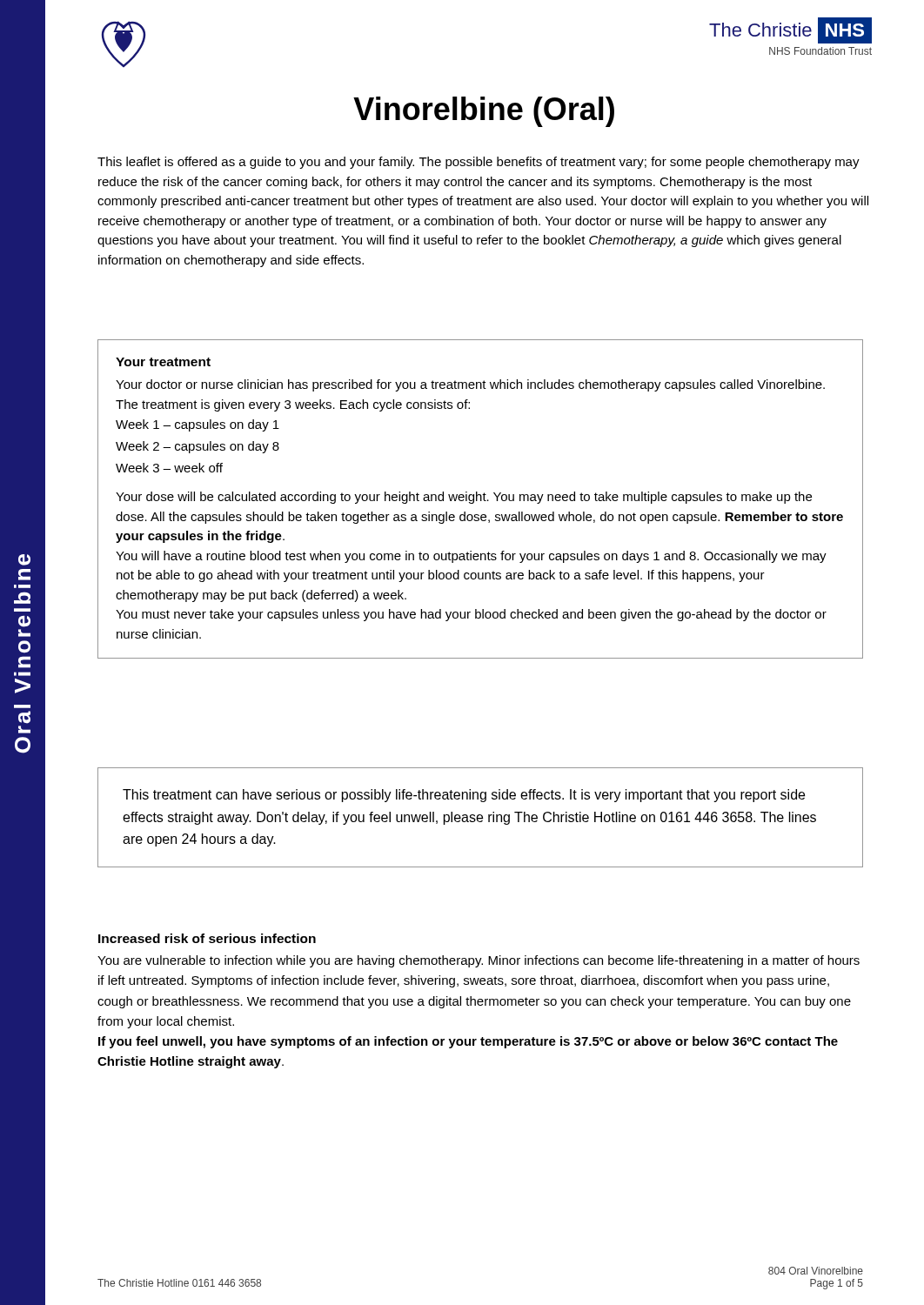Viewport: 924px width, 1305px height.
Task: Find "Week 1 – capsules on day 1" on this page
Action: (198, 424)
